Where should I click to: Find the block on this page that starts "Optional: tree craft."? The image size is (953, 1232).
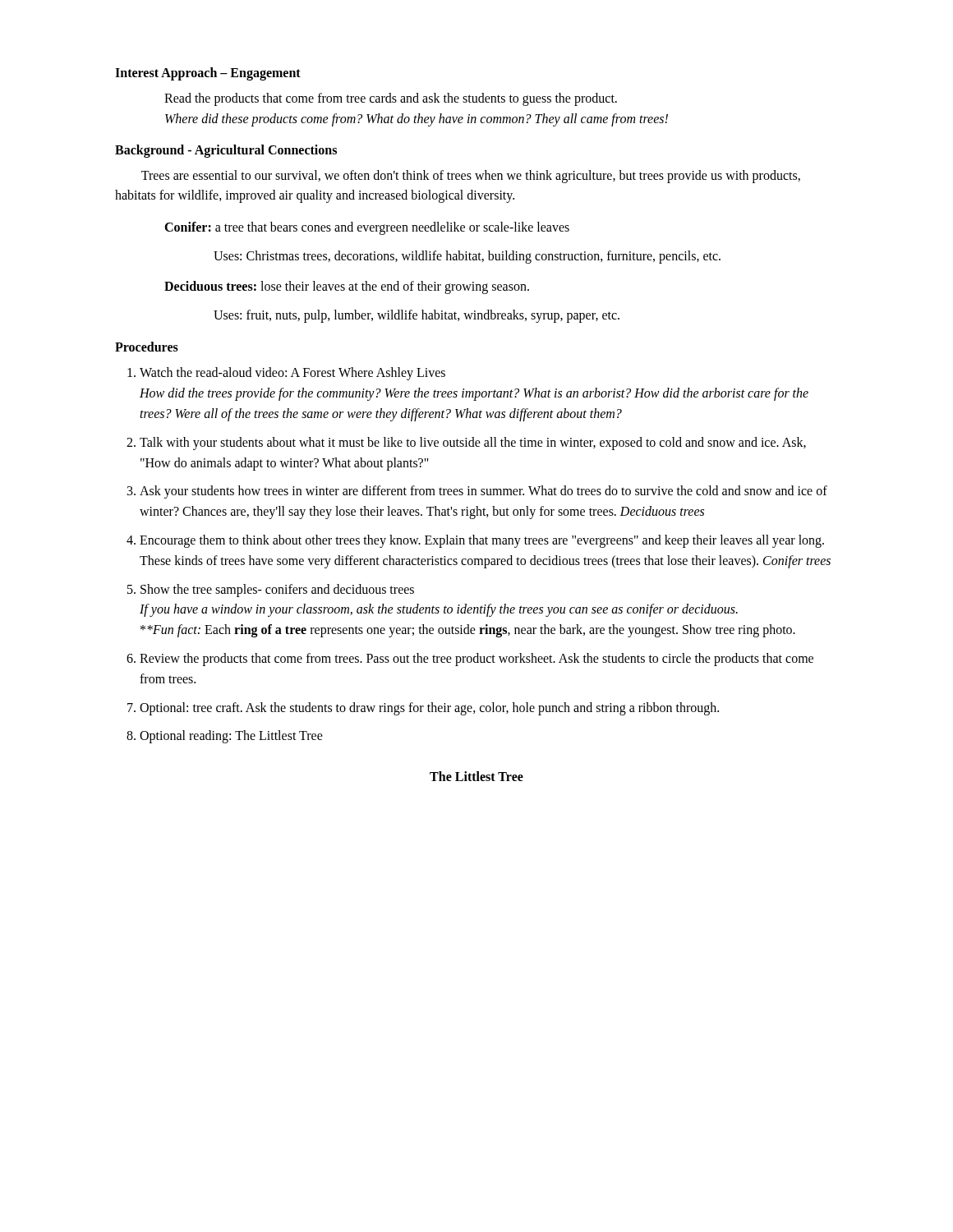(x=489, y=708)
